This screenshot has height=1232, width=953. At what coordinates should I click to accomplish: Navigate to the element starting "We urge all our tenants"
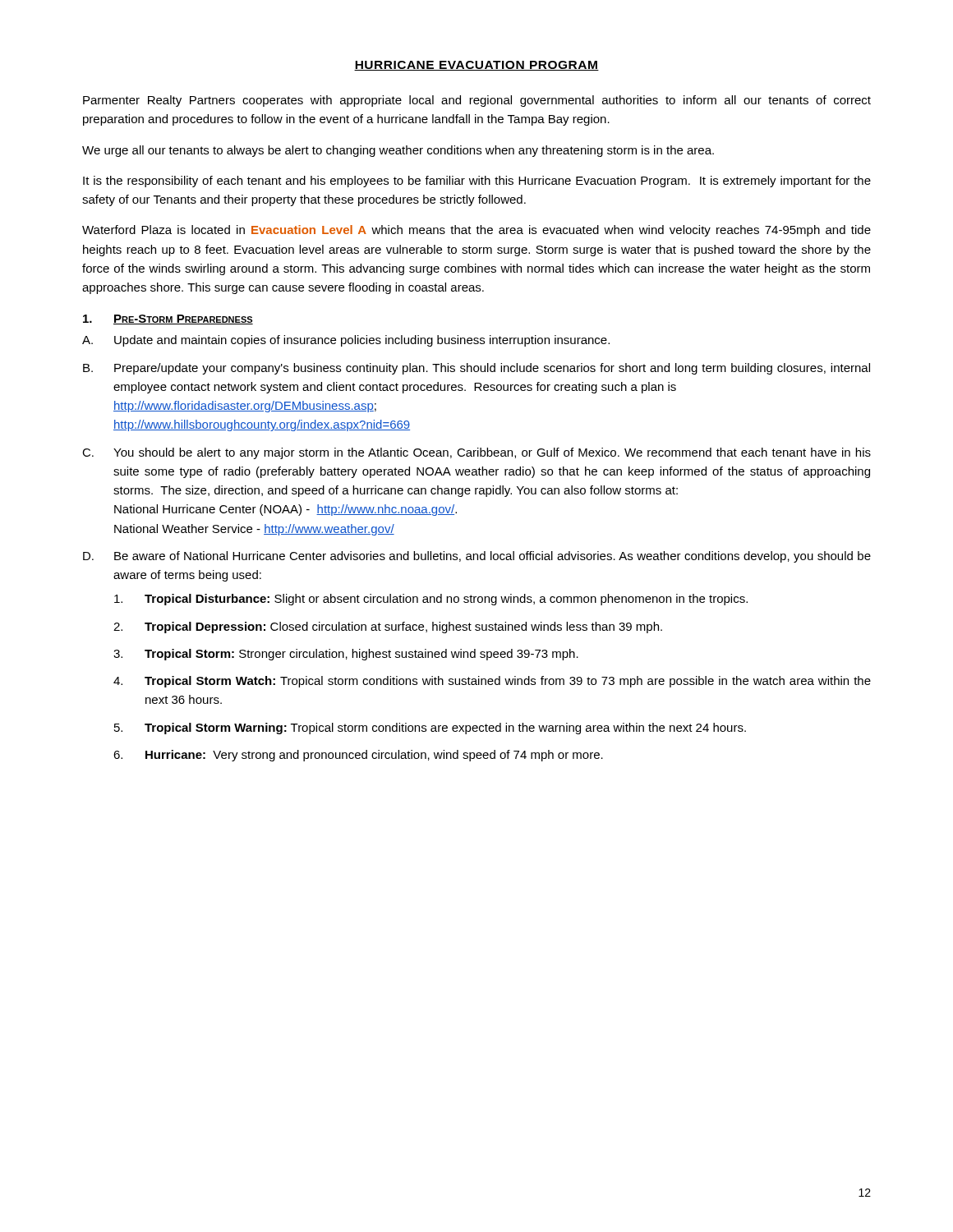tap(398, 150)
